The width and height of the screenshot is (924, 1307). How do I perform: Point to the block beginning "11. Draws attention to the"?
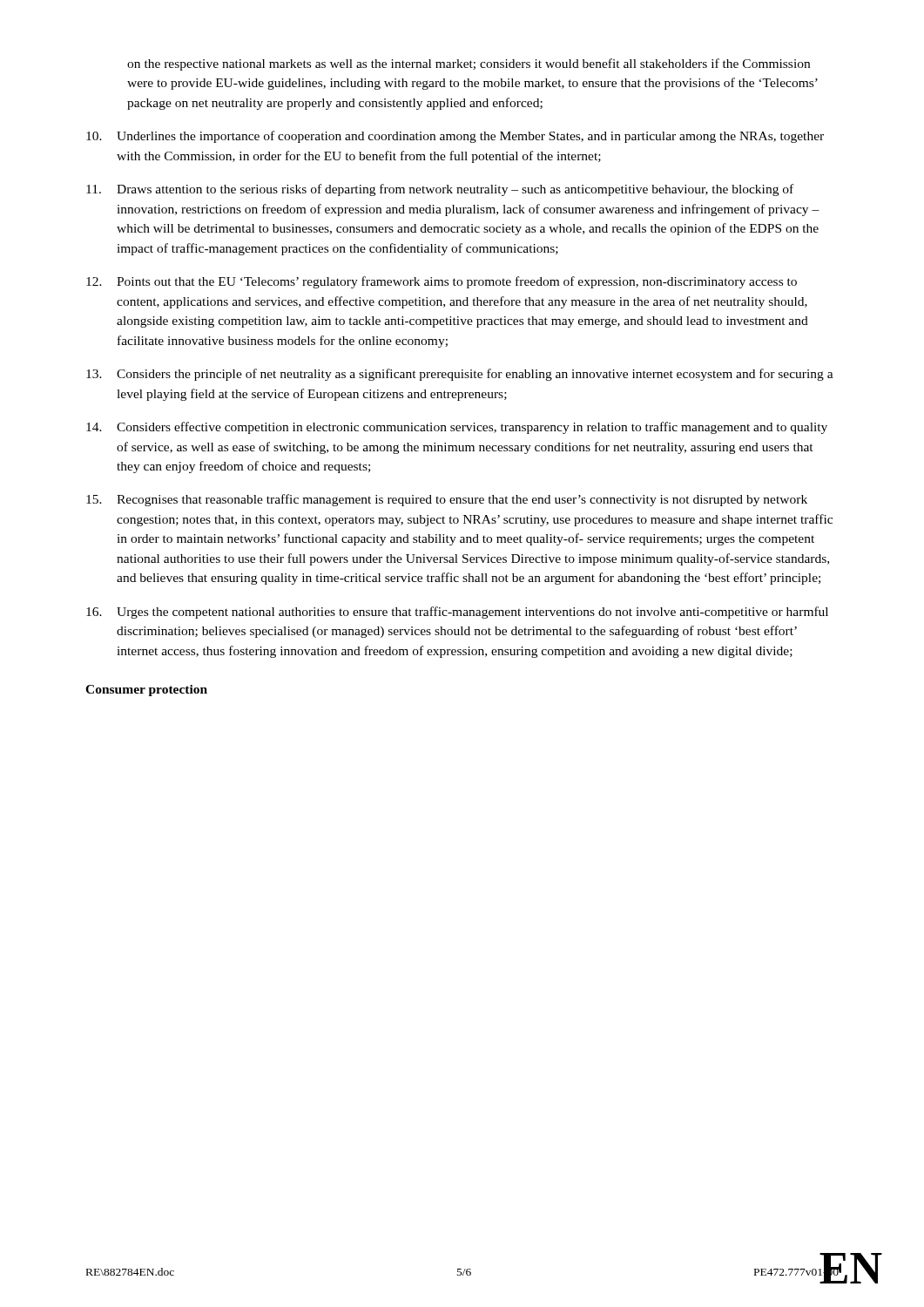coord(462,219)
